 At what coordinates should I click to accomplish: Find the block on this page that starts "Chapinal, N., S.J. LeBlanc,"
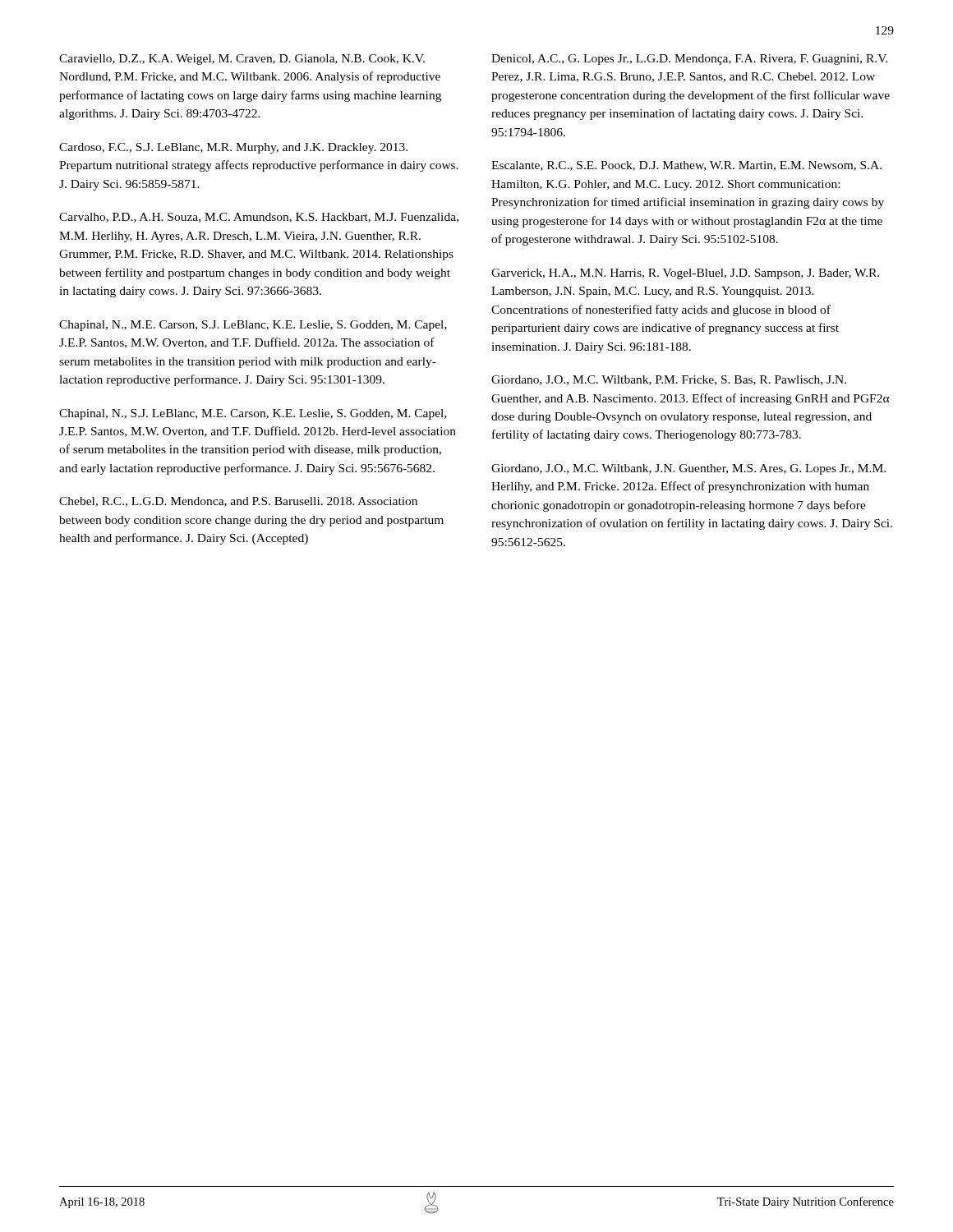[258, 440]
